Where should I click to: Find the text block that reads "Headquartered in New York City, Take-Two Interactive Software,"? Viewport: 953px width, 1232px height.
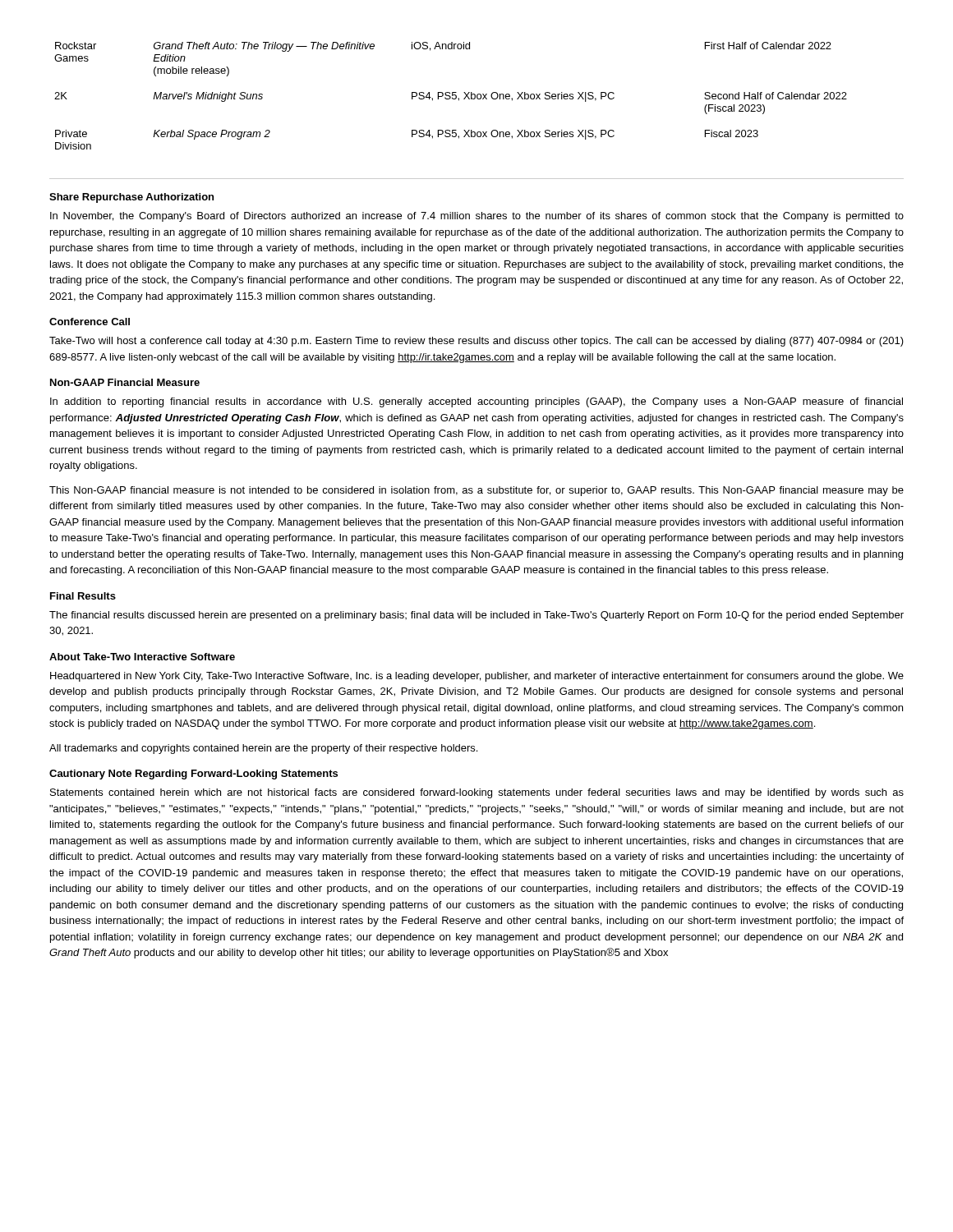(x=476, y=699)
